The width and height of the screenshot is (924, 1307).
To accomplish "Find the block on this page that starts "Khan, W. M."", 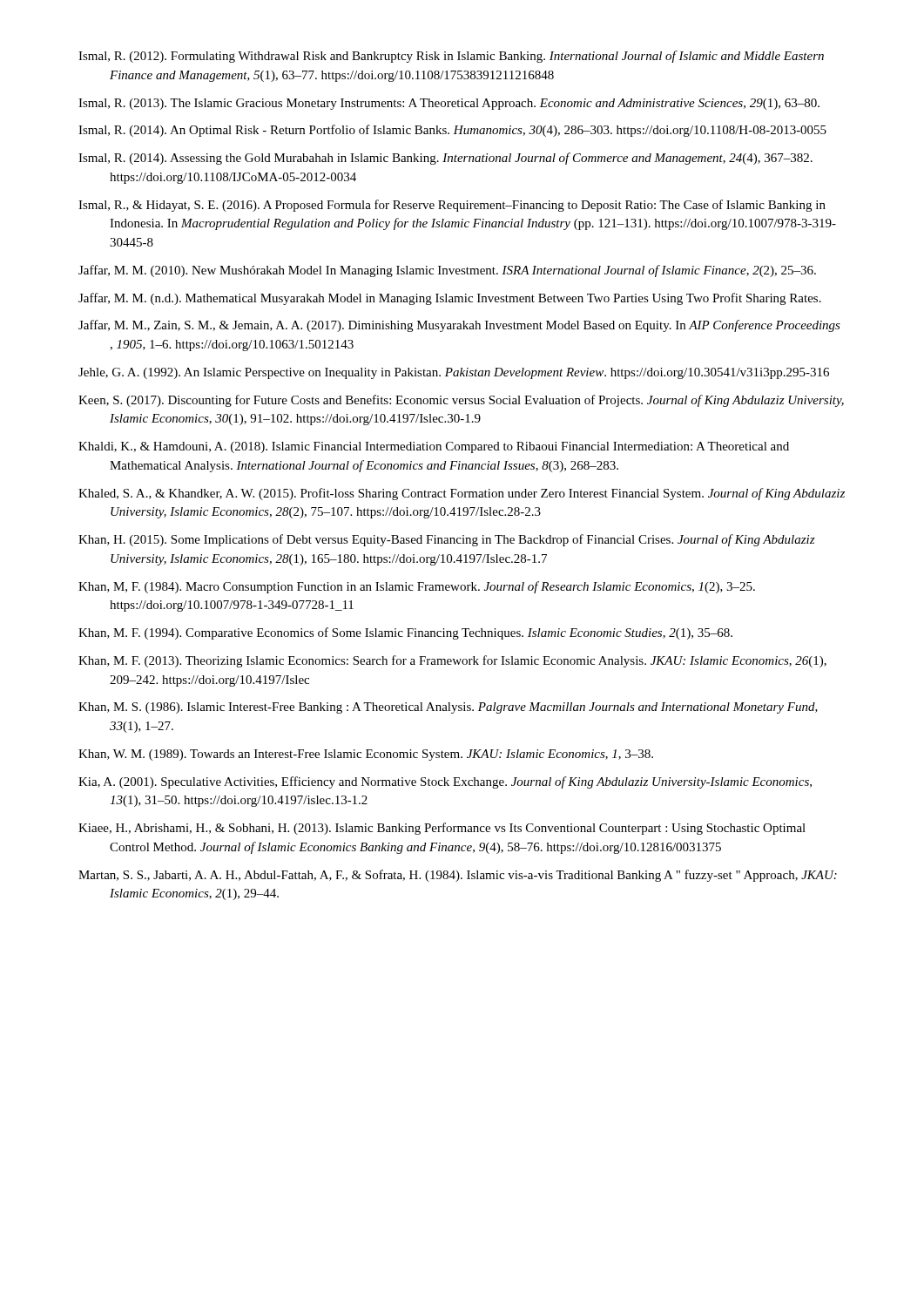I will [366, 753].
